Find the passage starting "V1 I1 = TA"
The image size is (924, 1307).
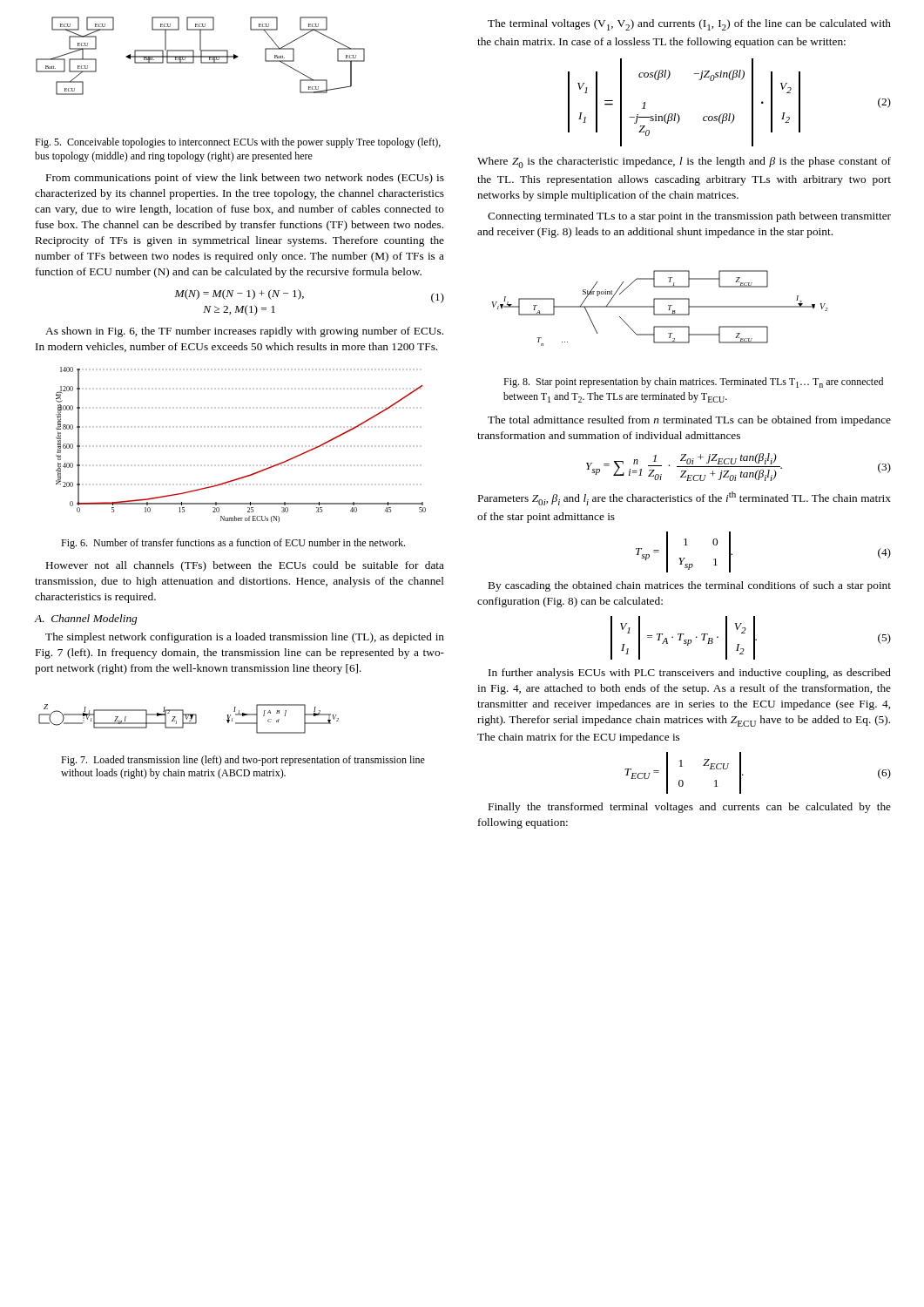751,638
